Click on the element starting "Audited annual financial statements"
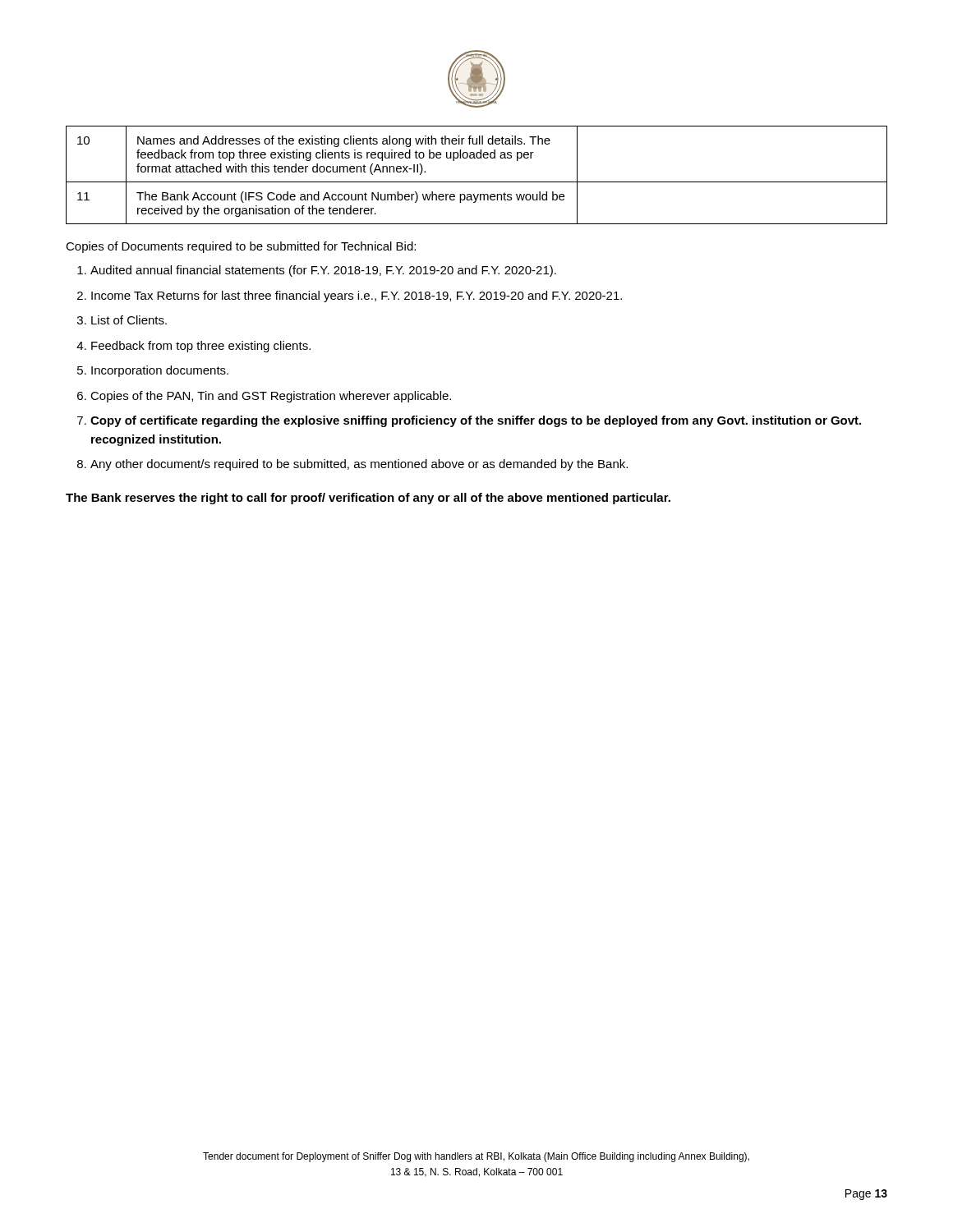 tap(324, 270)
